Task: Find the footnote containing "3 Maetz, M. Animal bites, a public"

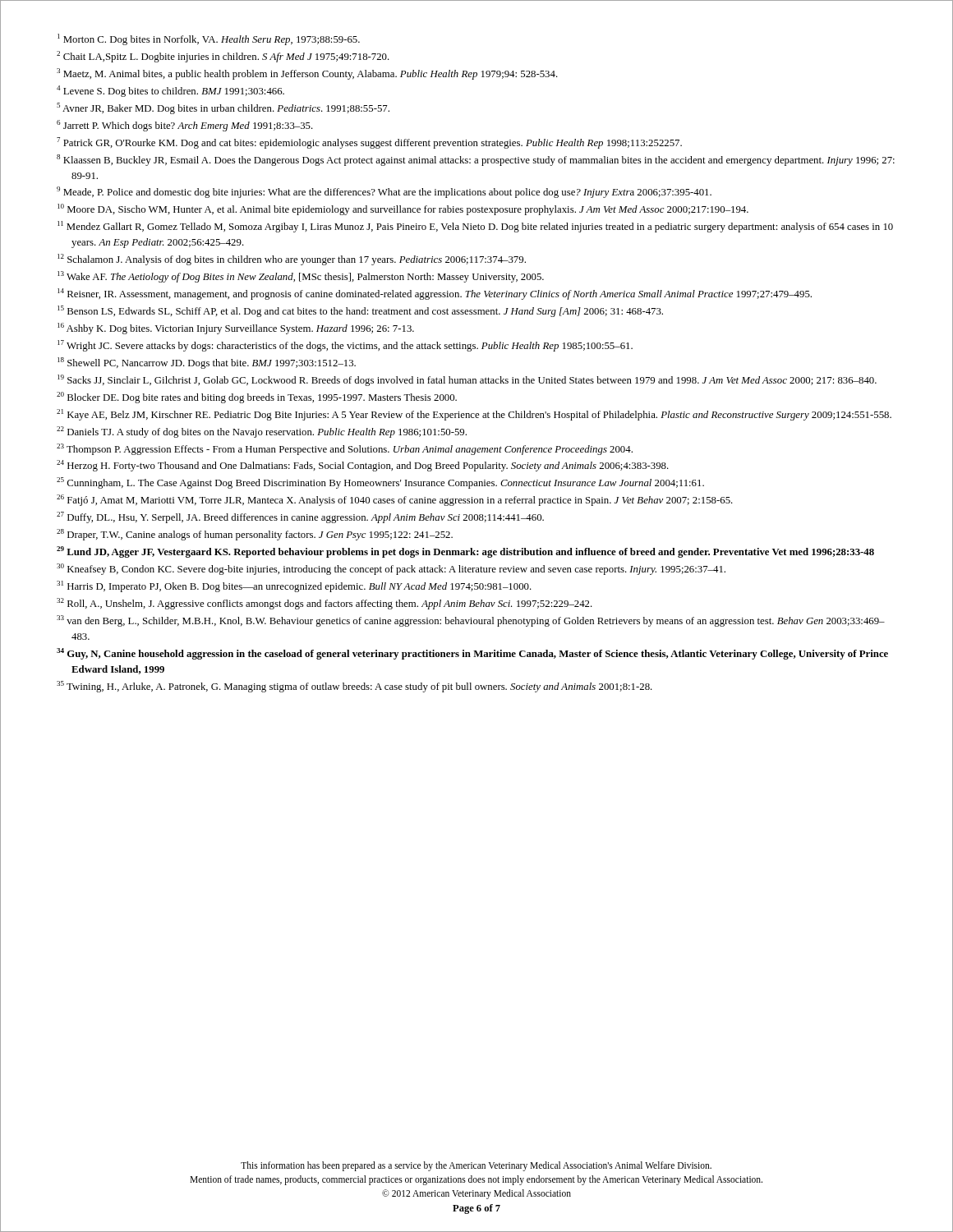Action: (x=307, y=73)
